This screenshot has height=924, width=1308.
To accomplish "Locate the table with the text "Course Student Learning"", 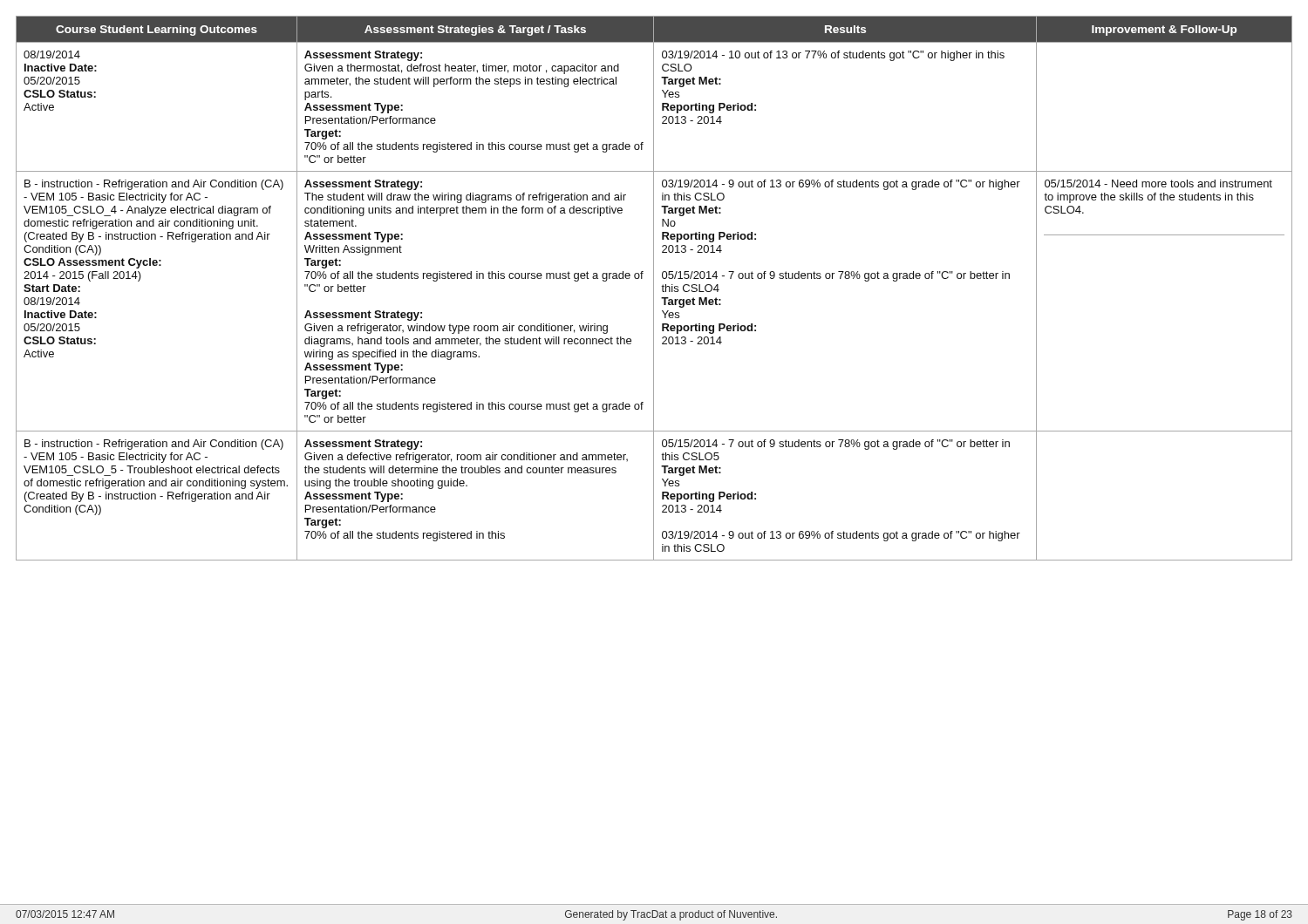I will coord(654,288).
